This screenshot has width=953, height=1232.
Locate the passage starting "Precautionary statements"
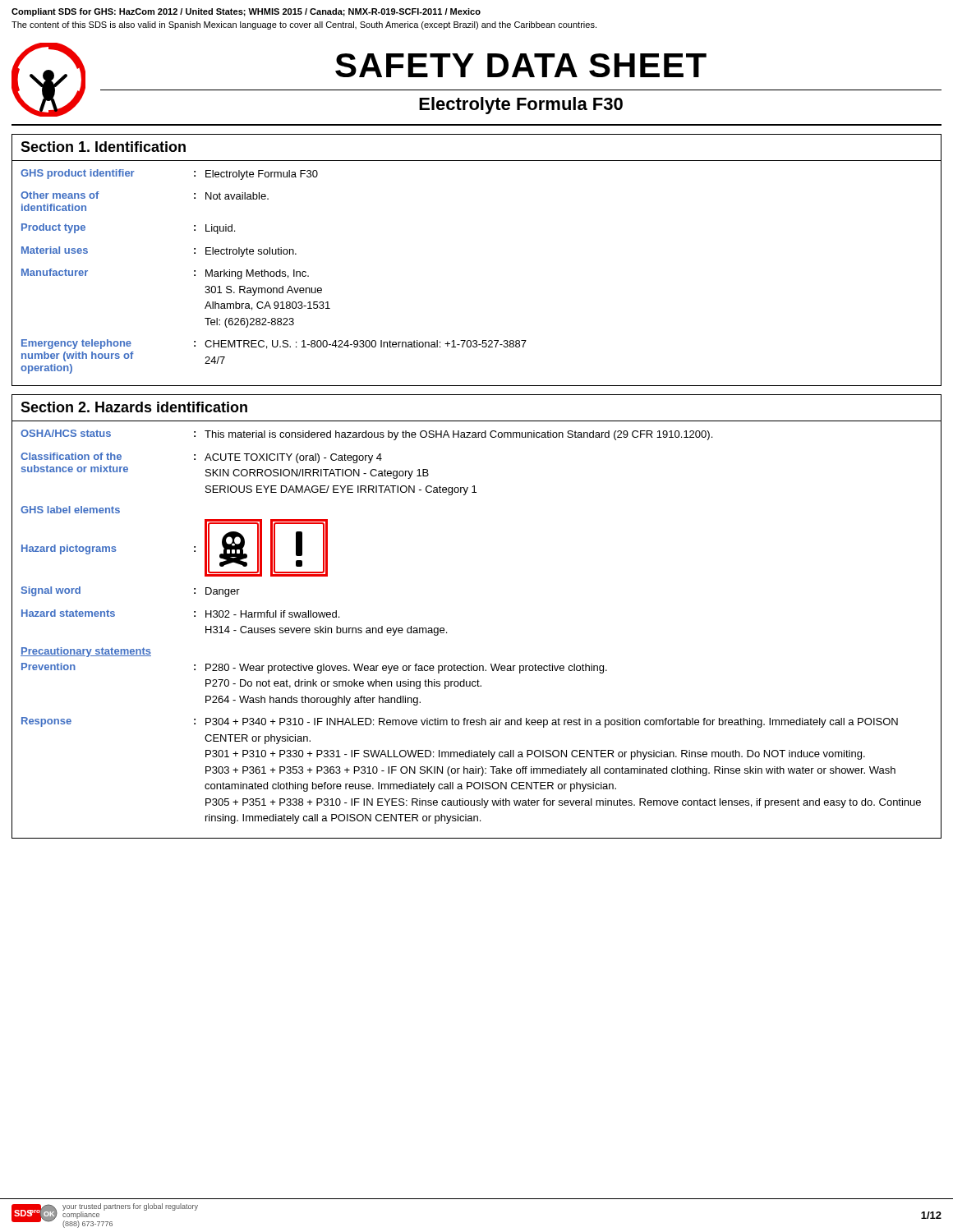pyautogui.click(x=86, y=651)
